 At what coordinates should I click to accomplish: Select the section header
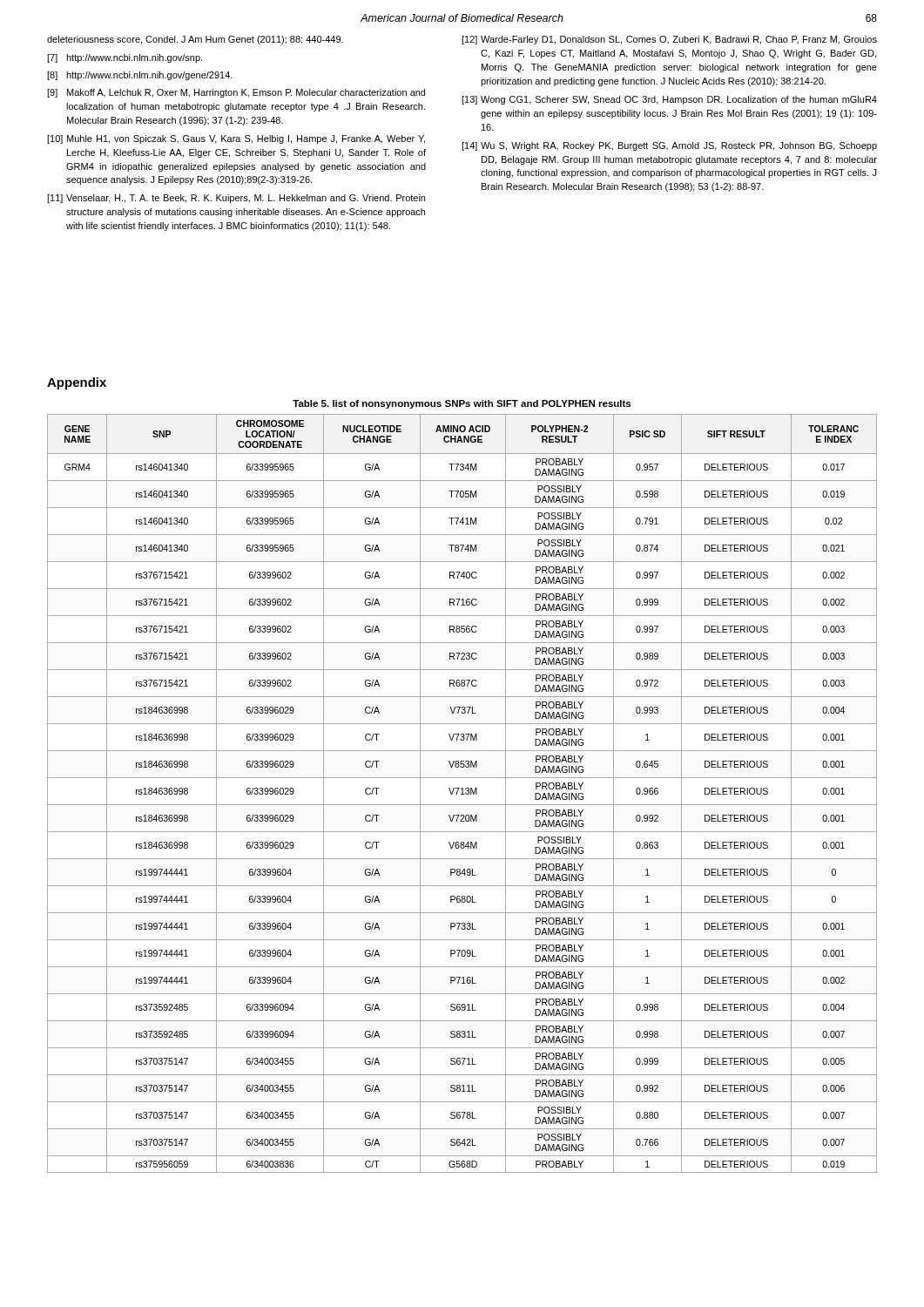click(77, 382)
